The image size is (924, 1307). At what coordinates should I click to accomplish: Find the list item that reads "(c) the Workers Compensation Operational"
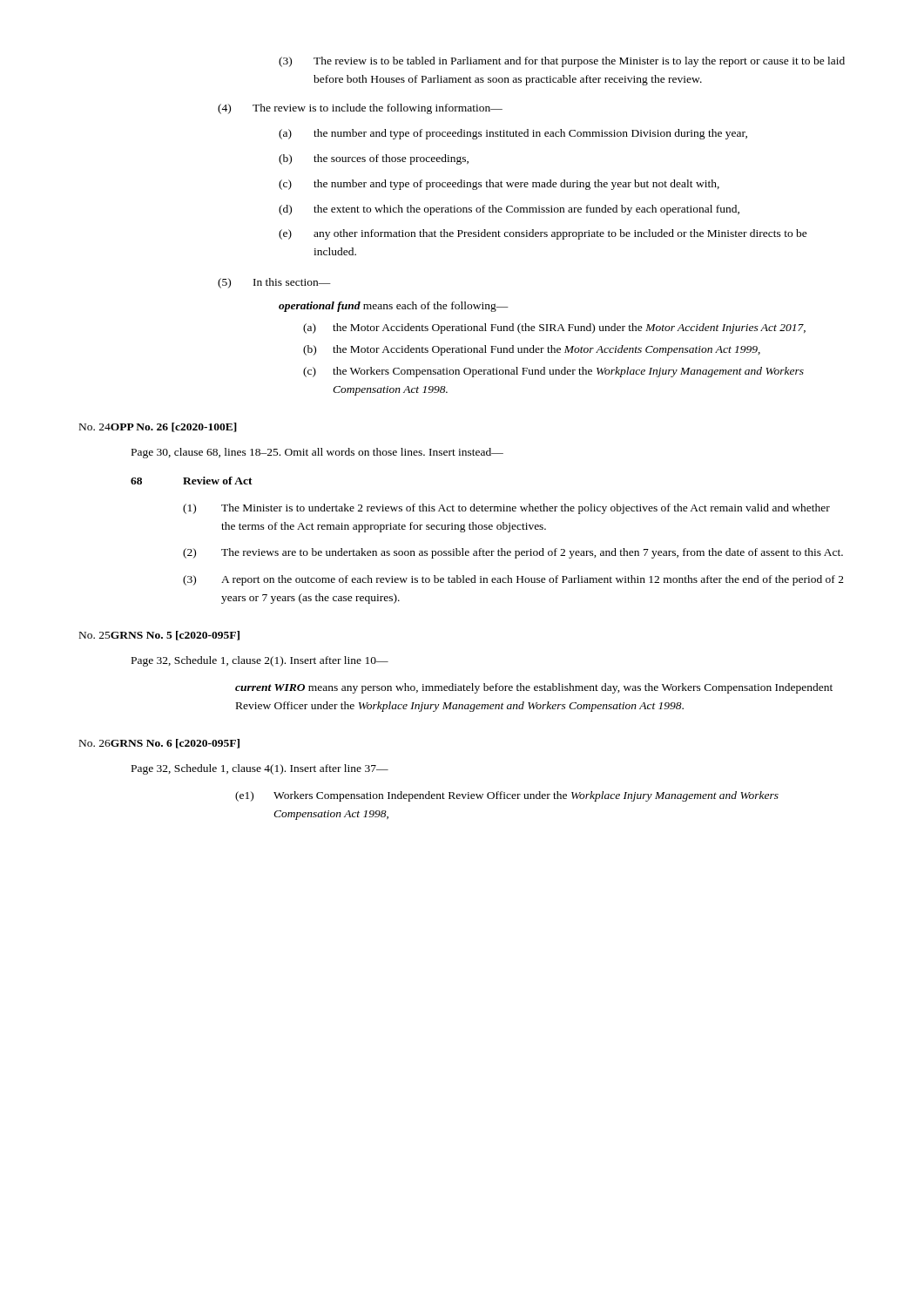pos(574,381)
